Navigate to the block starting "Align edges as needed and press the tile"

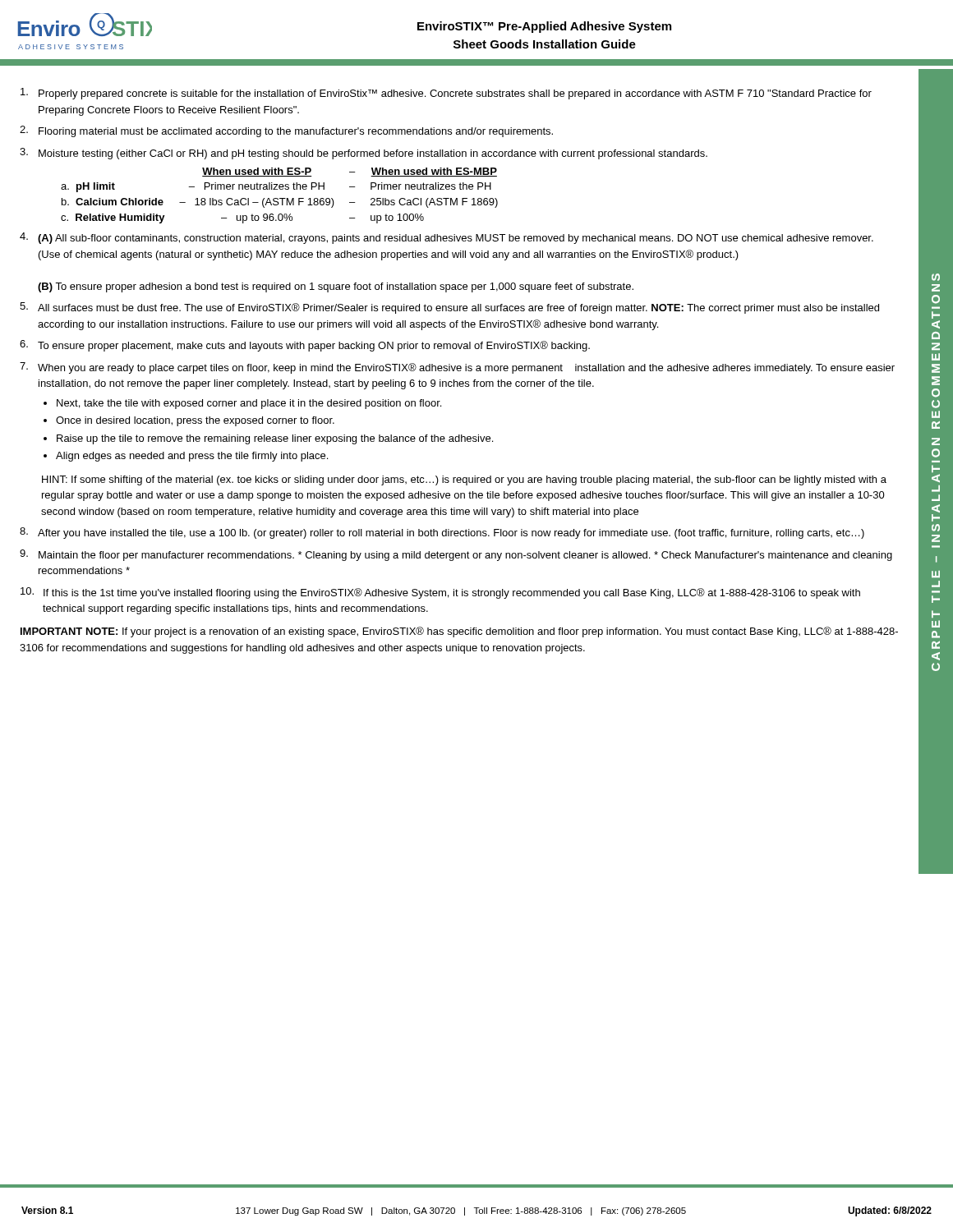[192, 455]
